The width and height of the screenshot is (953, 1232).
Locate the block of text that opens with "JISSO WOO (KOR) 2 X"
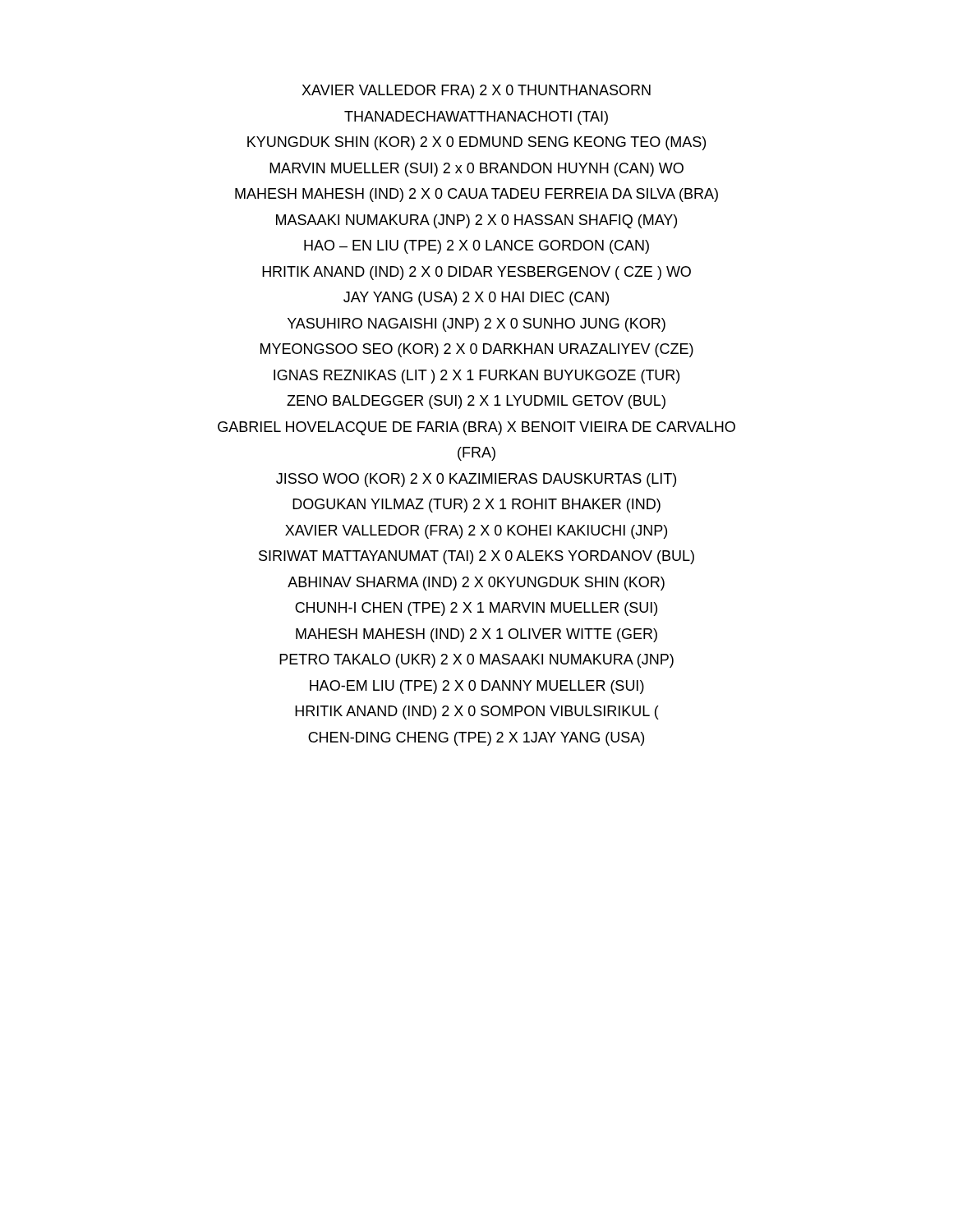(x=476, y=478)
